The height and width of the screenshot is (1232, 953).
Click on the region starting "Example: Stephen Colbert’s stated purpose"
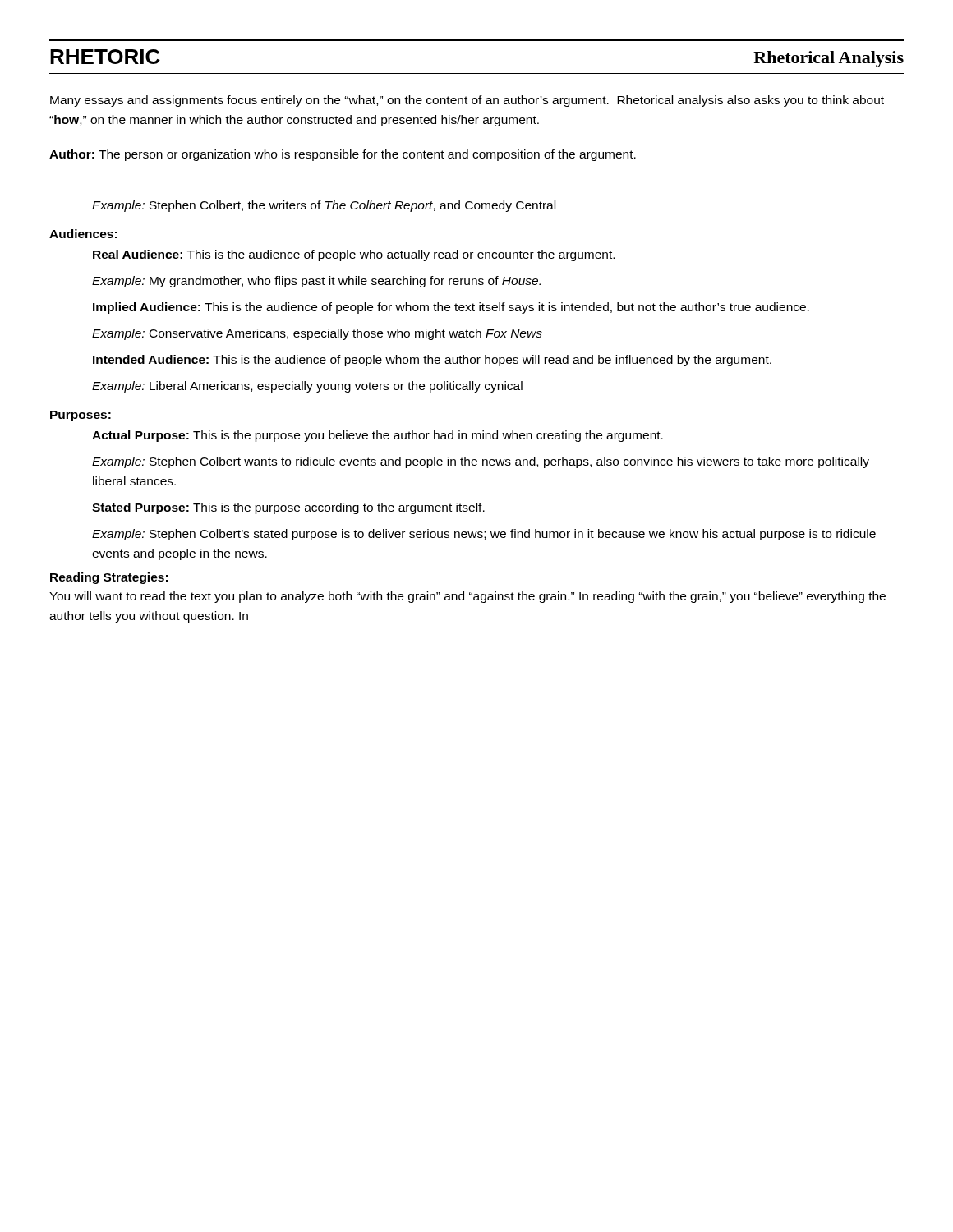point(498,544)
